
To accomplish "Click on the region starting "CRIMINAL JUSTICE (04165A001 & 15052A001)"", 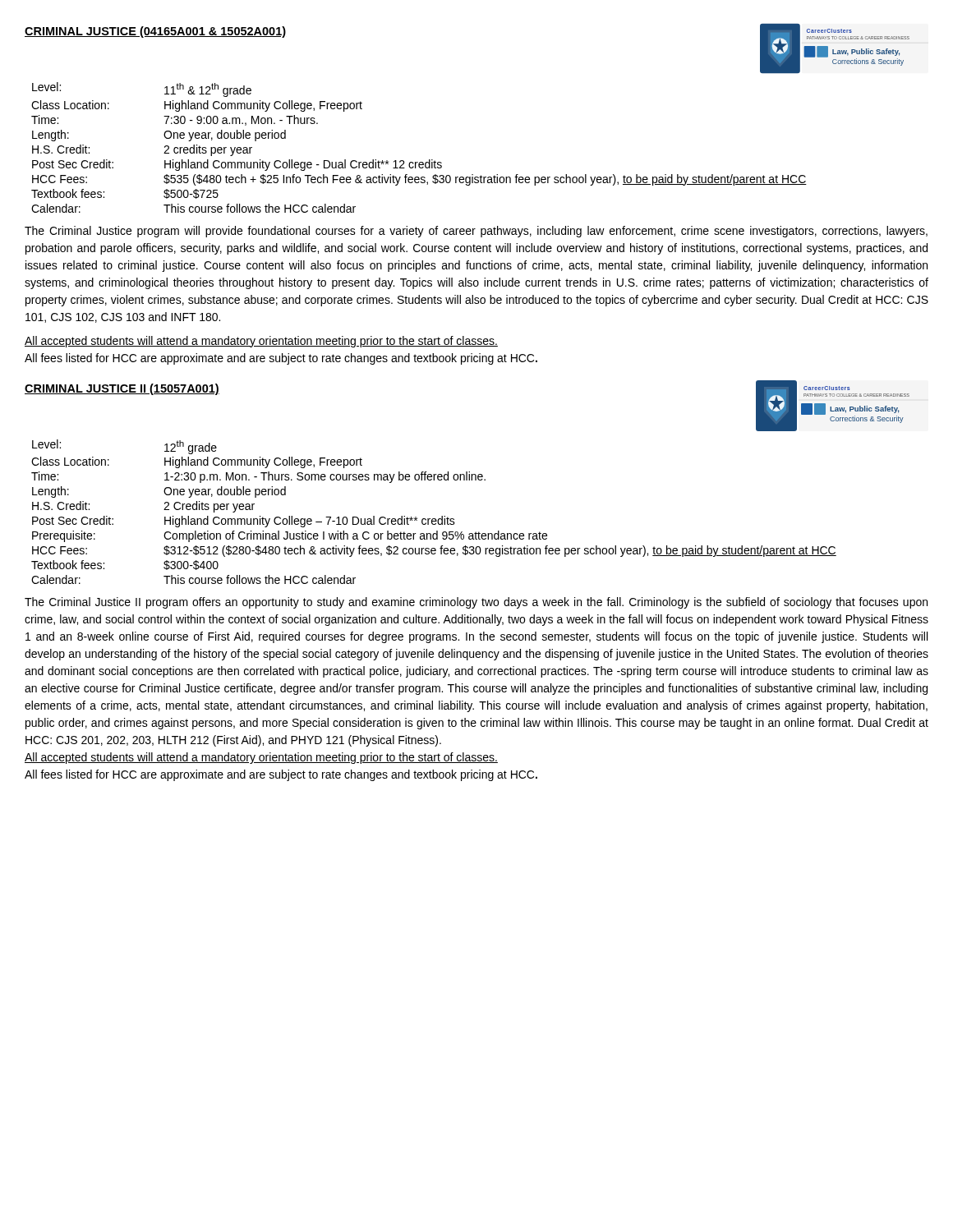I will 155,31.
